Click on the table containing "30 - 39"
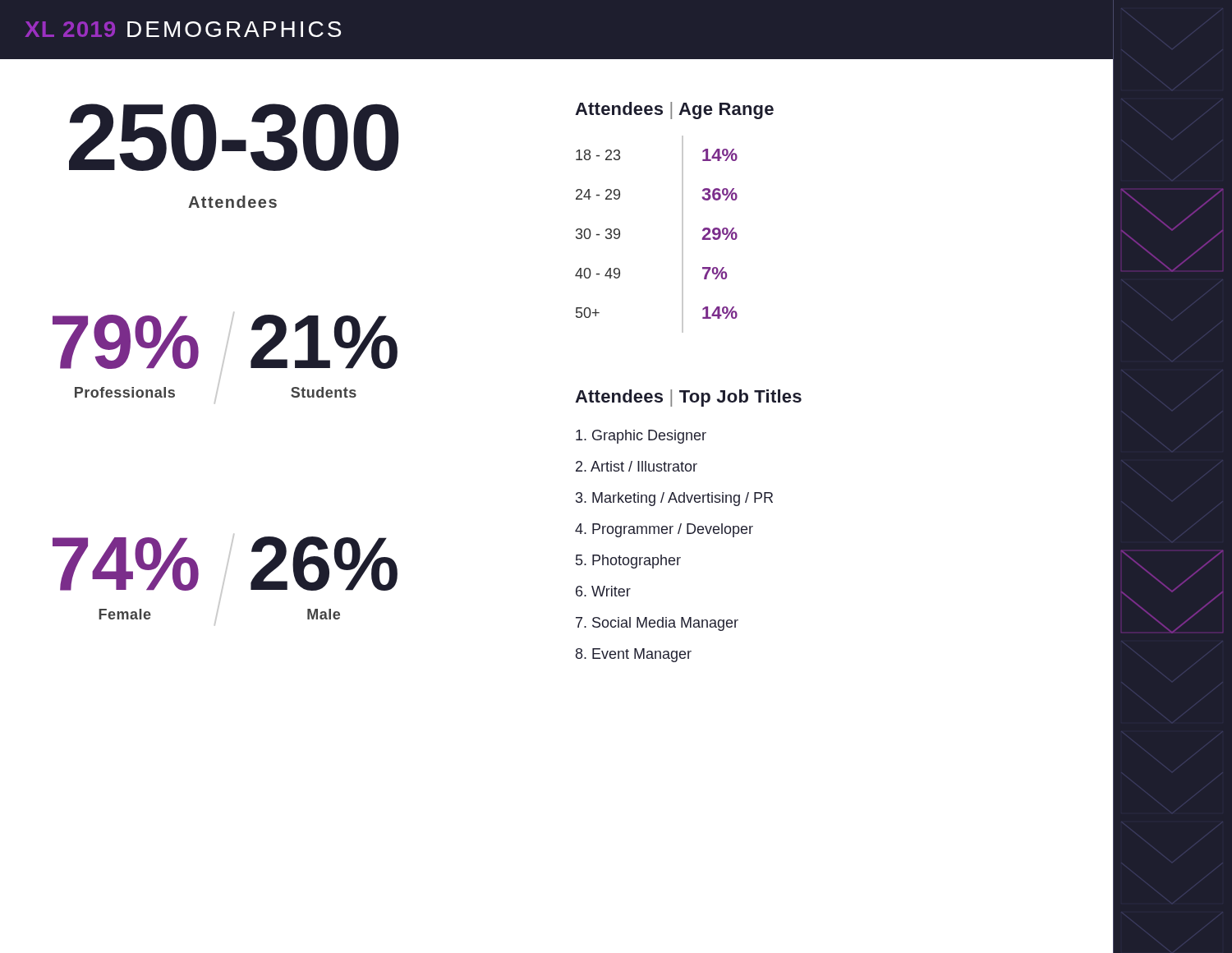Screen dimensions: 953x1232 [x=710, y=234]
